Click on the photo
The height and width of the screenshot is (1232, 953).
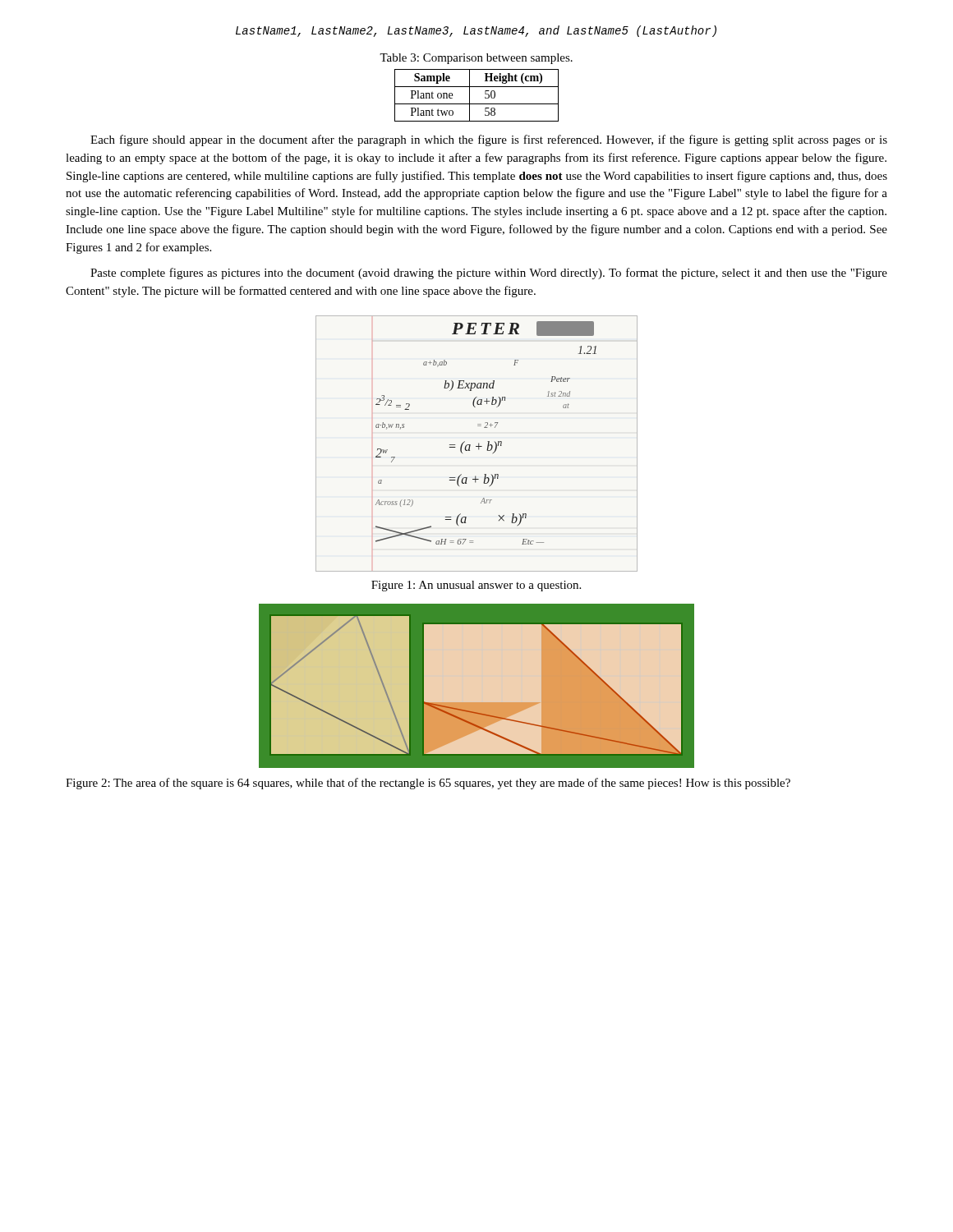coord(476,445)
